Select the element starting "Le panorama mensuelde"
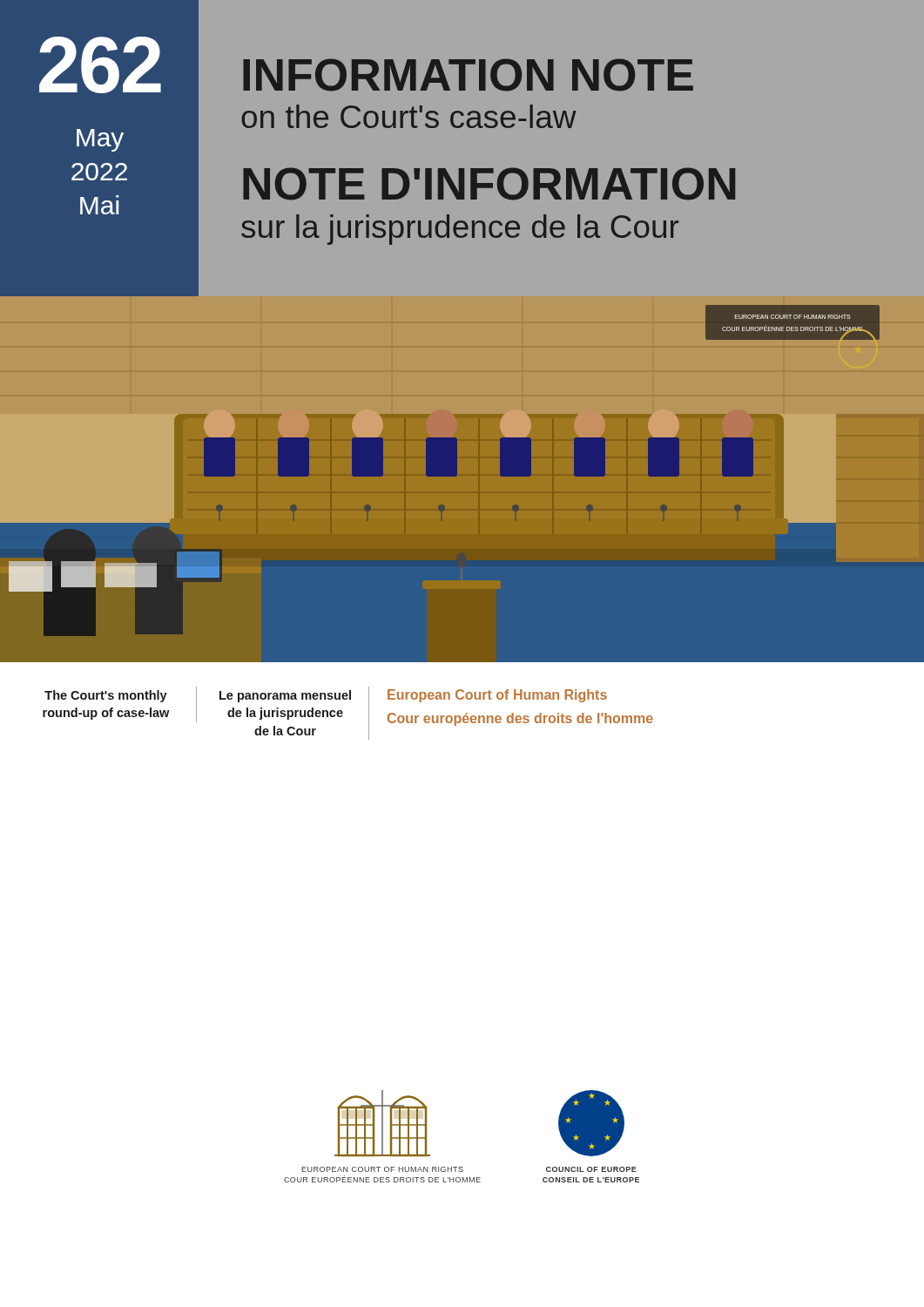The image size is (924, 1307). (x=285, y=713)
